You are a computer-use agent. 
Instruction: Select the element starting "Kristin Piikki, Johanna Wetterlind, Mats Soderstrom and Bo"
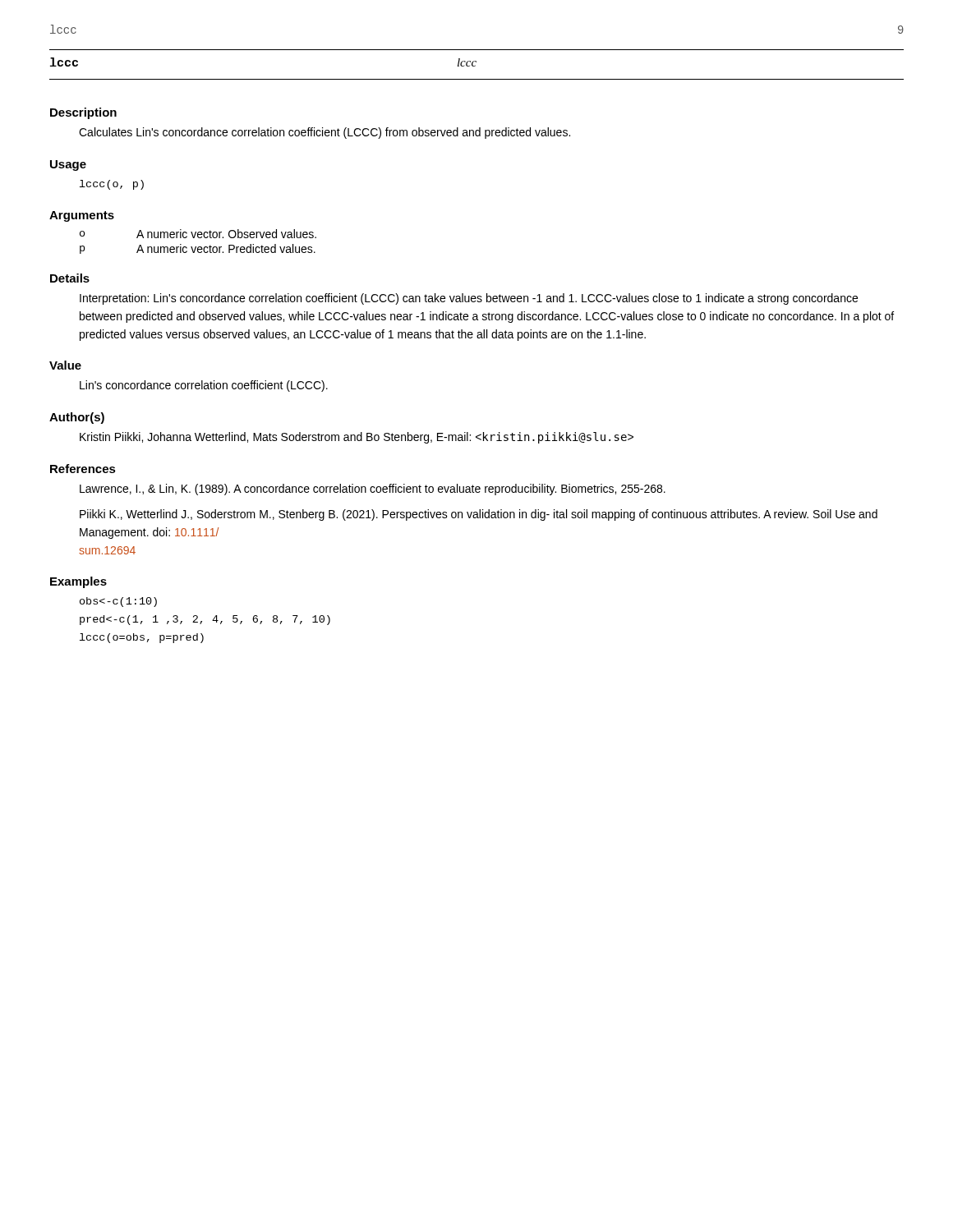click(x=356, y=437)
